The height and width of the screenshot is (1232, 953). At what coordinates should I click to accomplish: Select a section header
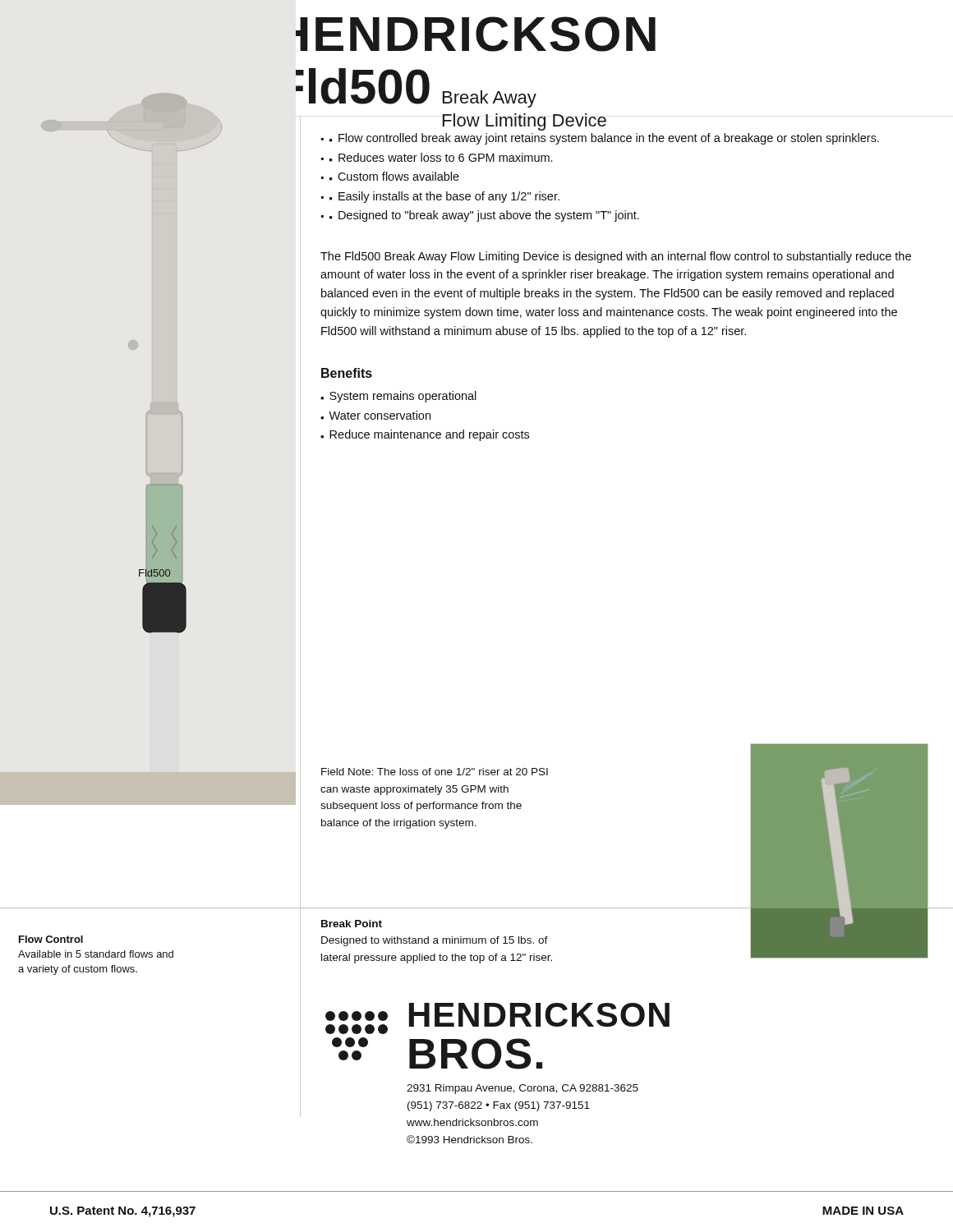tap(346, 373)
